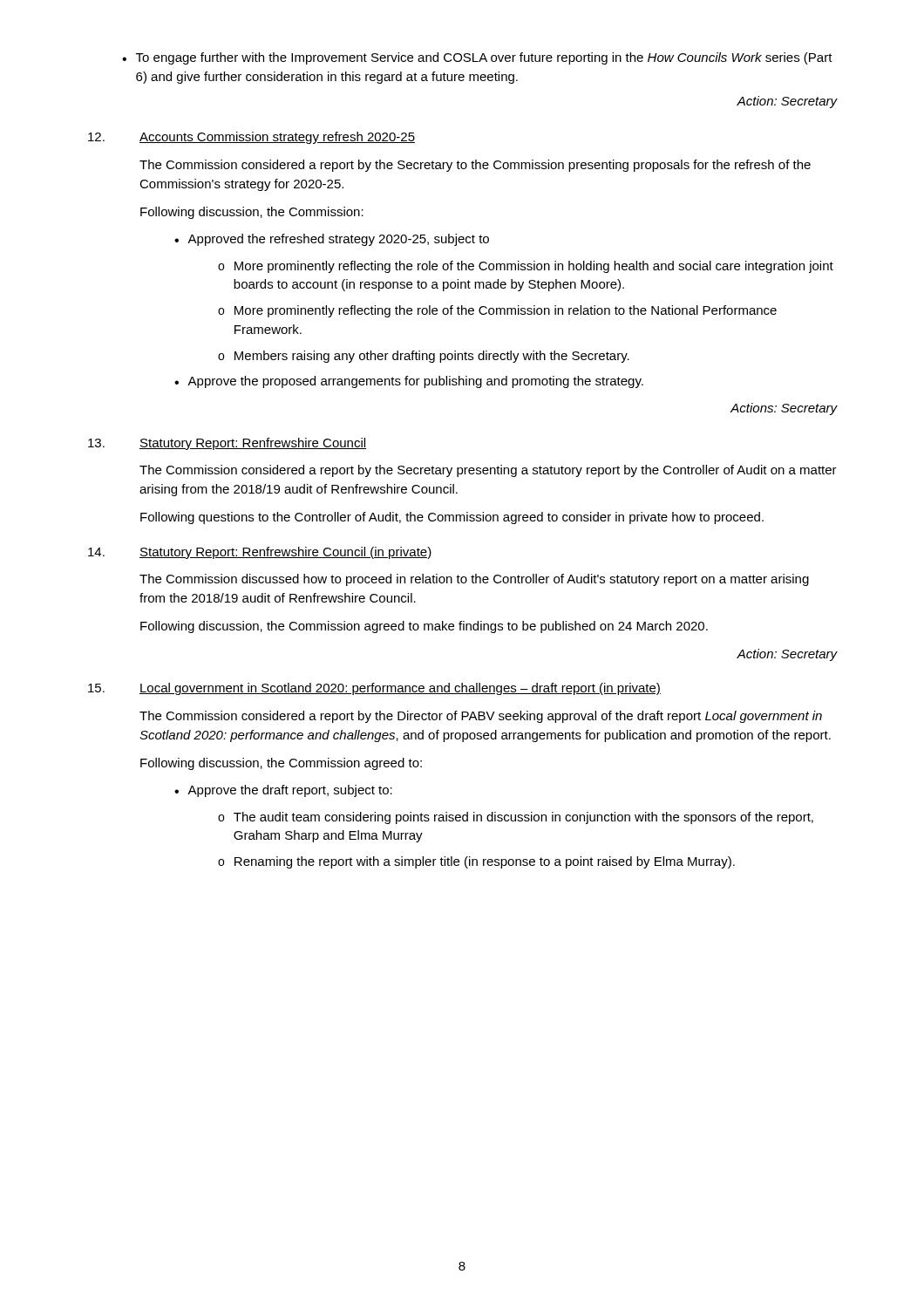Click on the list item with the text "o Renaming the report with a simpler title"
924x1308 pixels.
pos(527,862)
